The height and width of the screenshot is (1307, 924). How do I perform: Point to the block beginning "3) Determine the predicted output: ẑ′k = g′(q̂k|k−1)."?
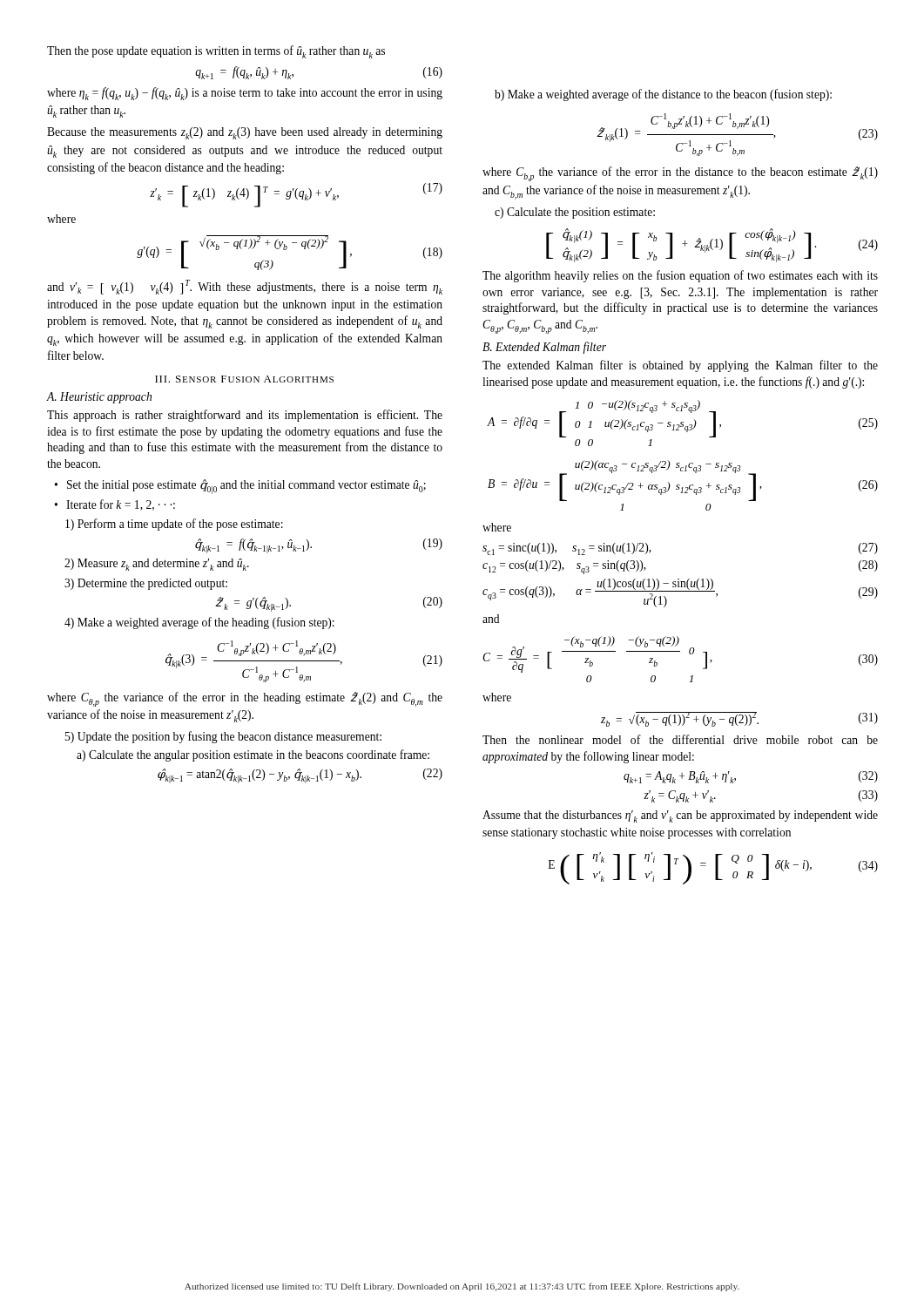click(x=253, y=594)
